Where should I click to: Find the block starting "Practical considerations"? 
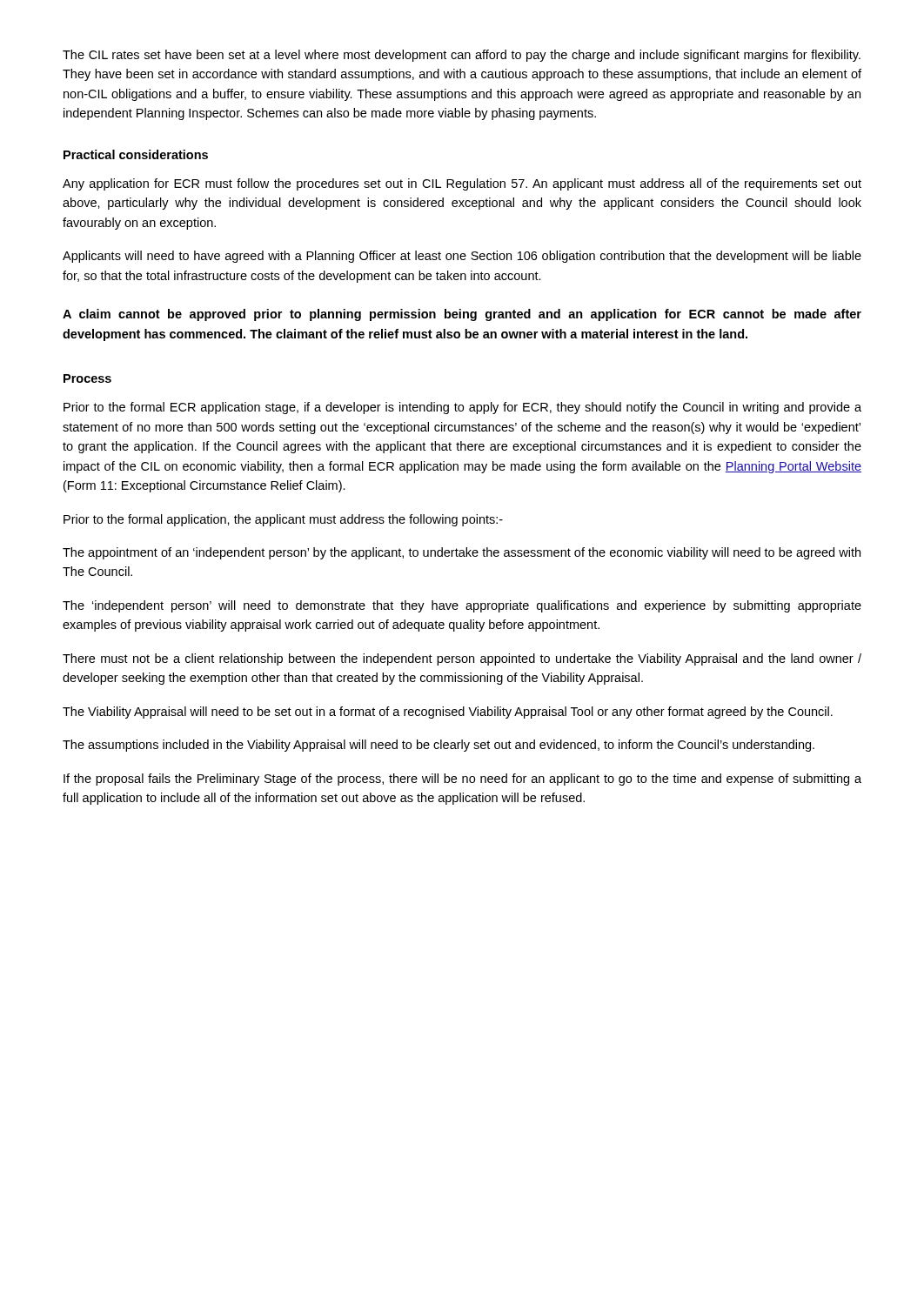point(136,155)
